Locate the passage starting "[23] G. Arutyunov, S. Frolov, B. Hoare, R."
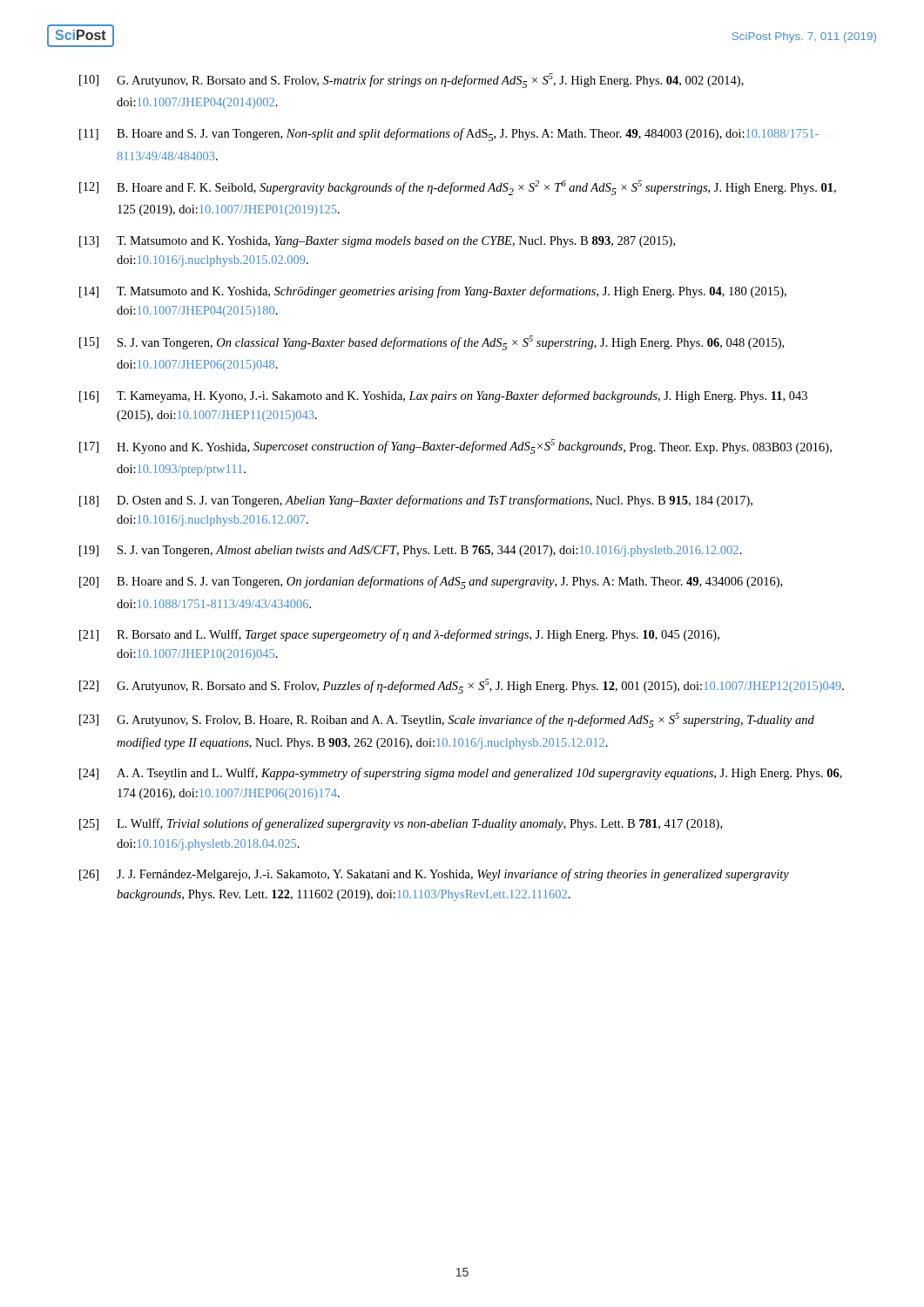The height and width of the screenshot is (1307, 924). click(462, 731)
